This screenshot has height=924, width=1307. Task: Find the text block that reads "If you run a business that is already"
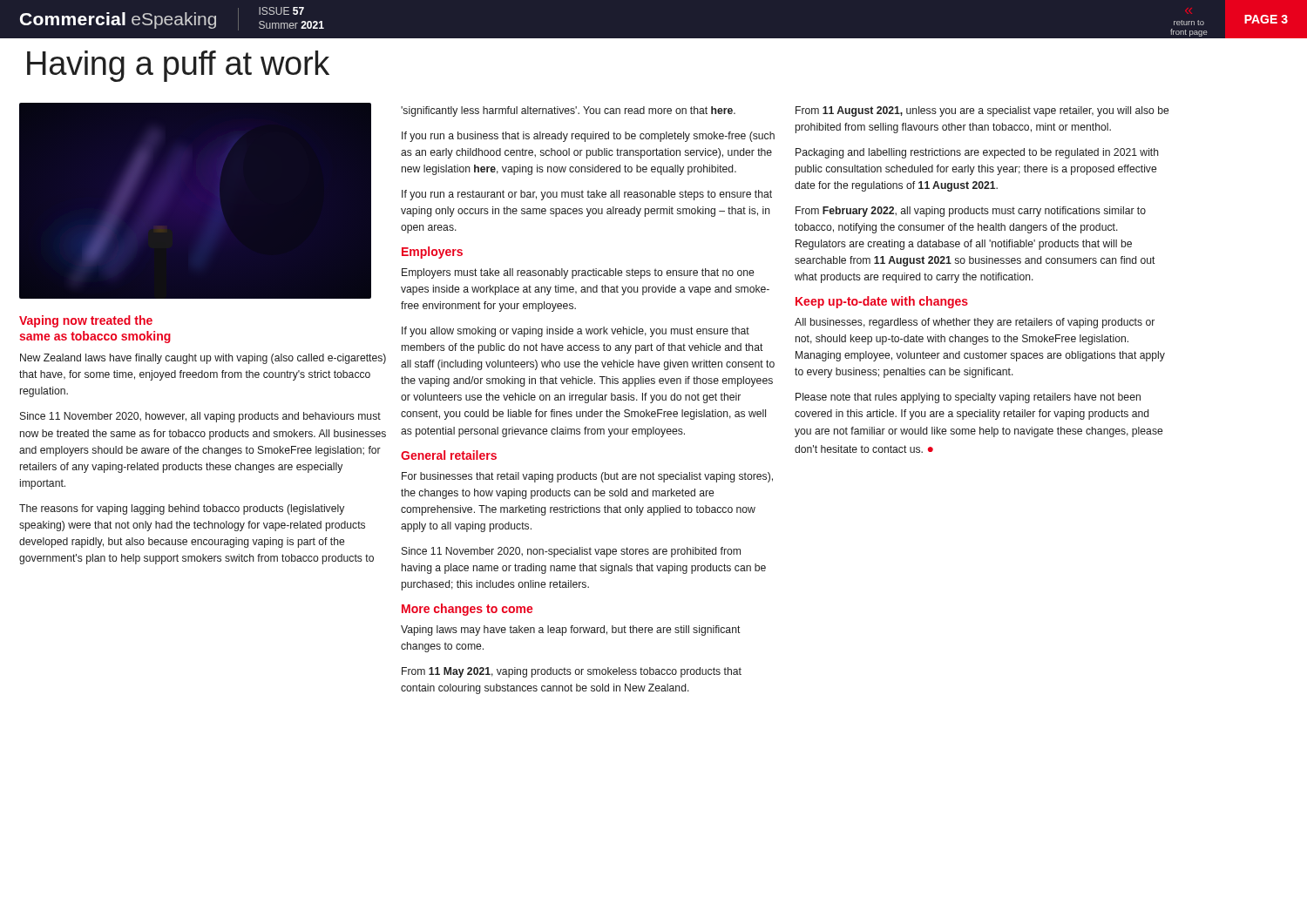pos(588,152)
